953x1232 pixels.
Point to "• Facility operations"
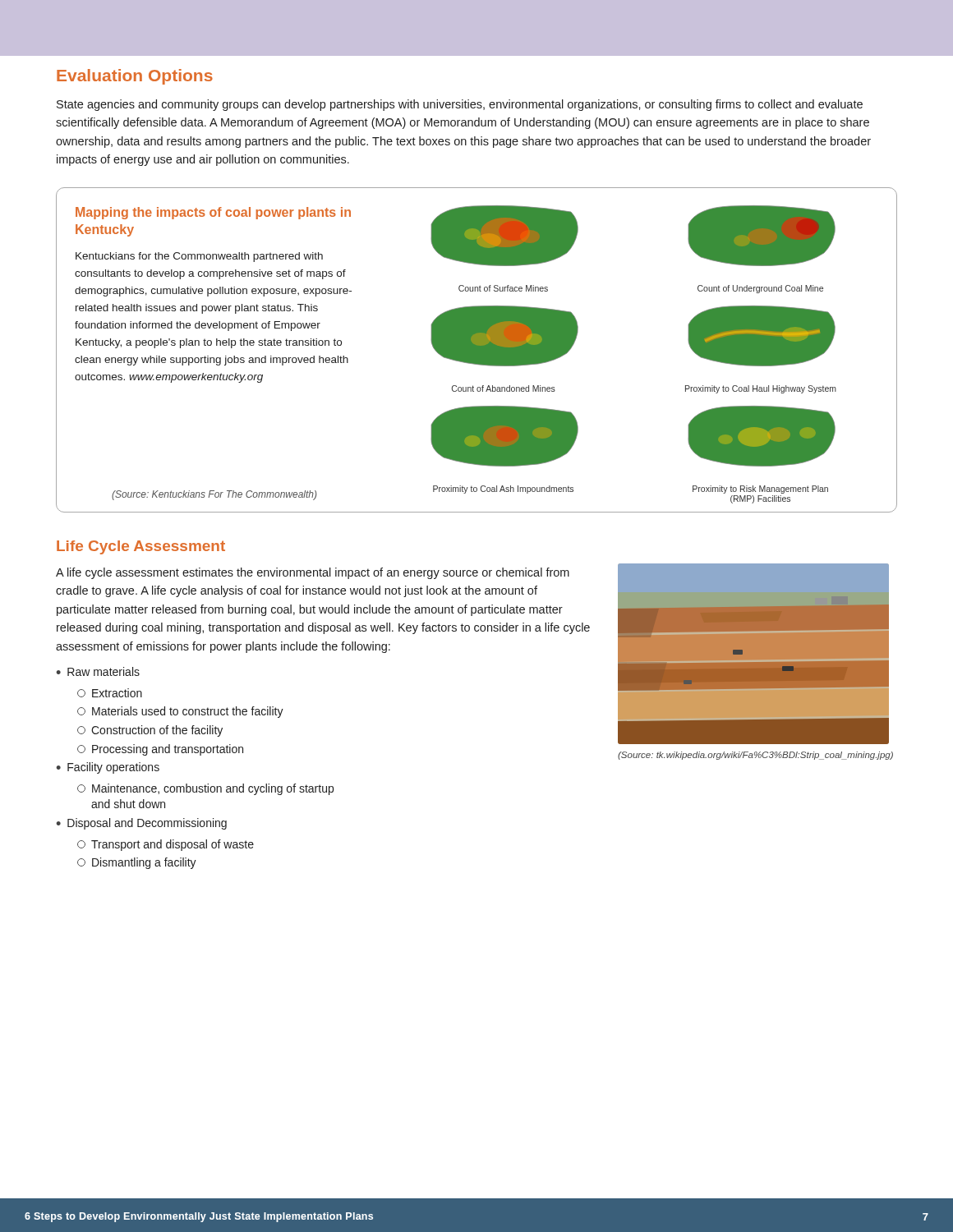point(108,769)
